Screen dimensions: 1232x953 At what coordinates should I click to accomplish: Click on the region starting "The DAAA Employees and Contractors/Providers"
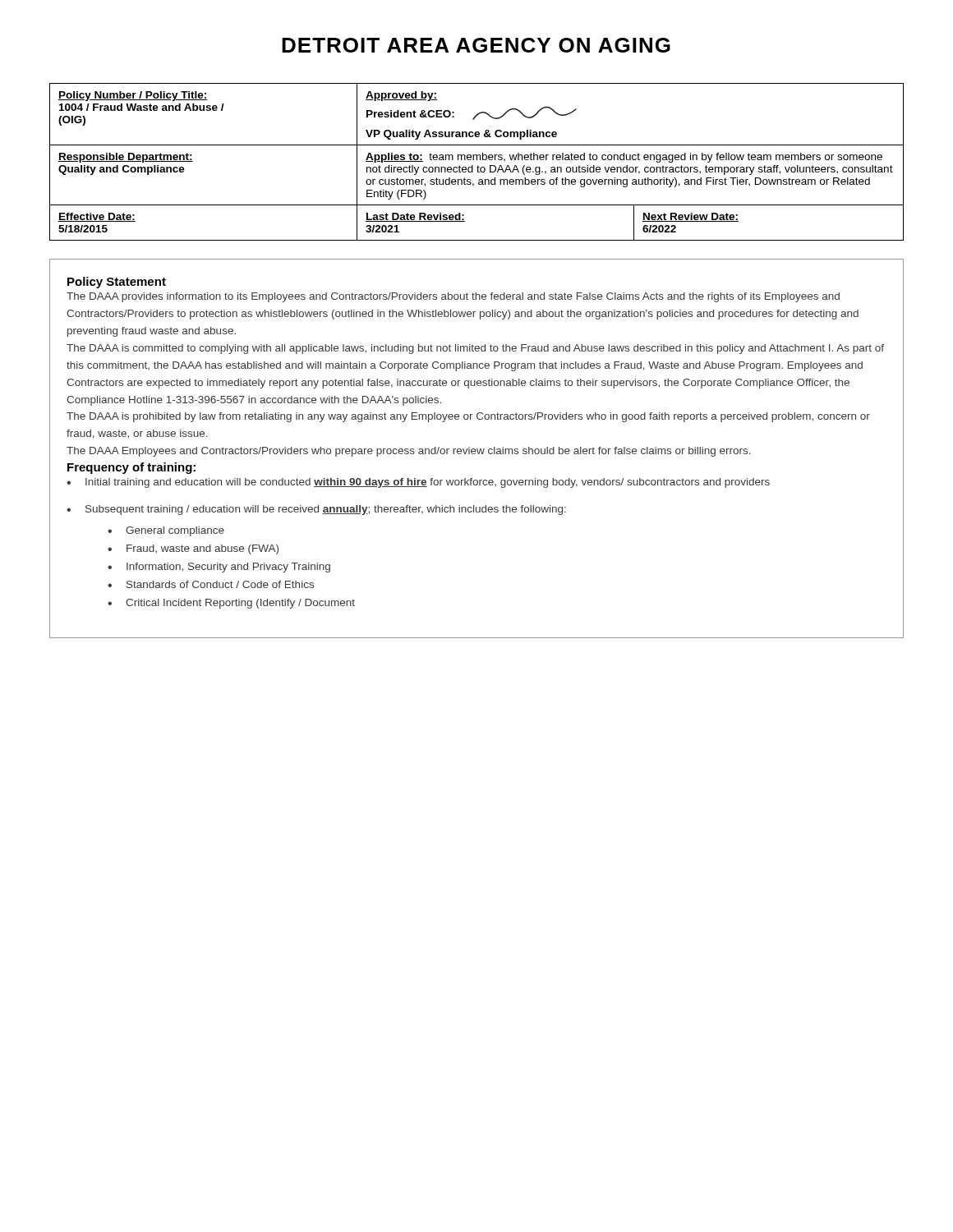click(x=476, y=452)
